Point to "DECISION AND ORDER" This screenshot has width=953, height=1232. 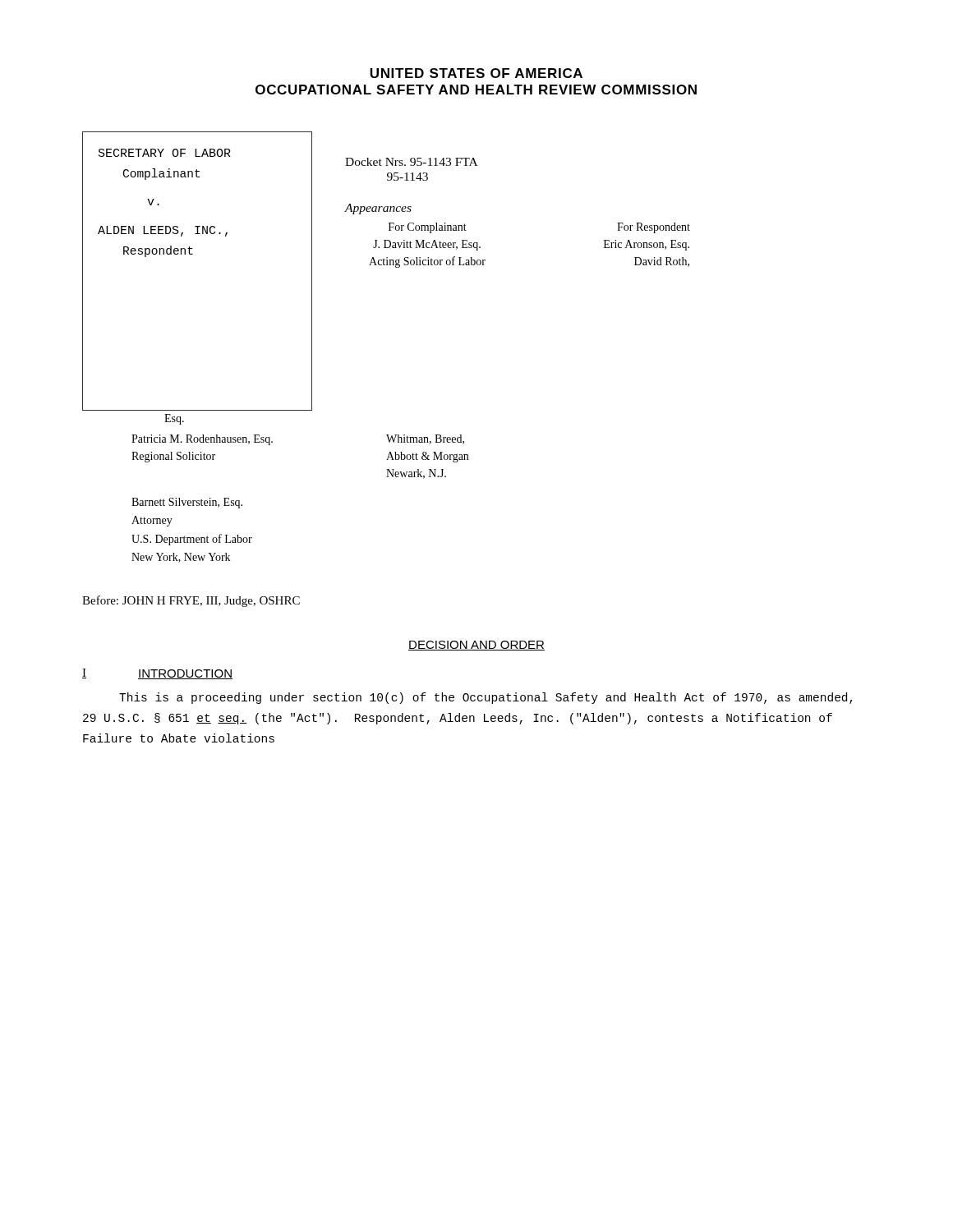476,644
